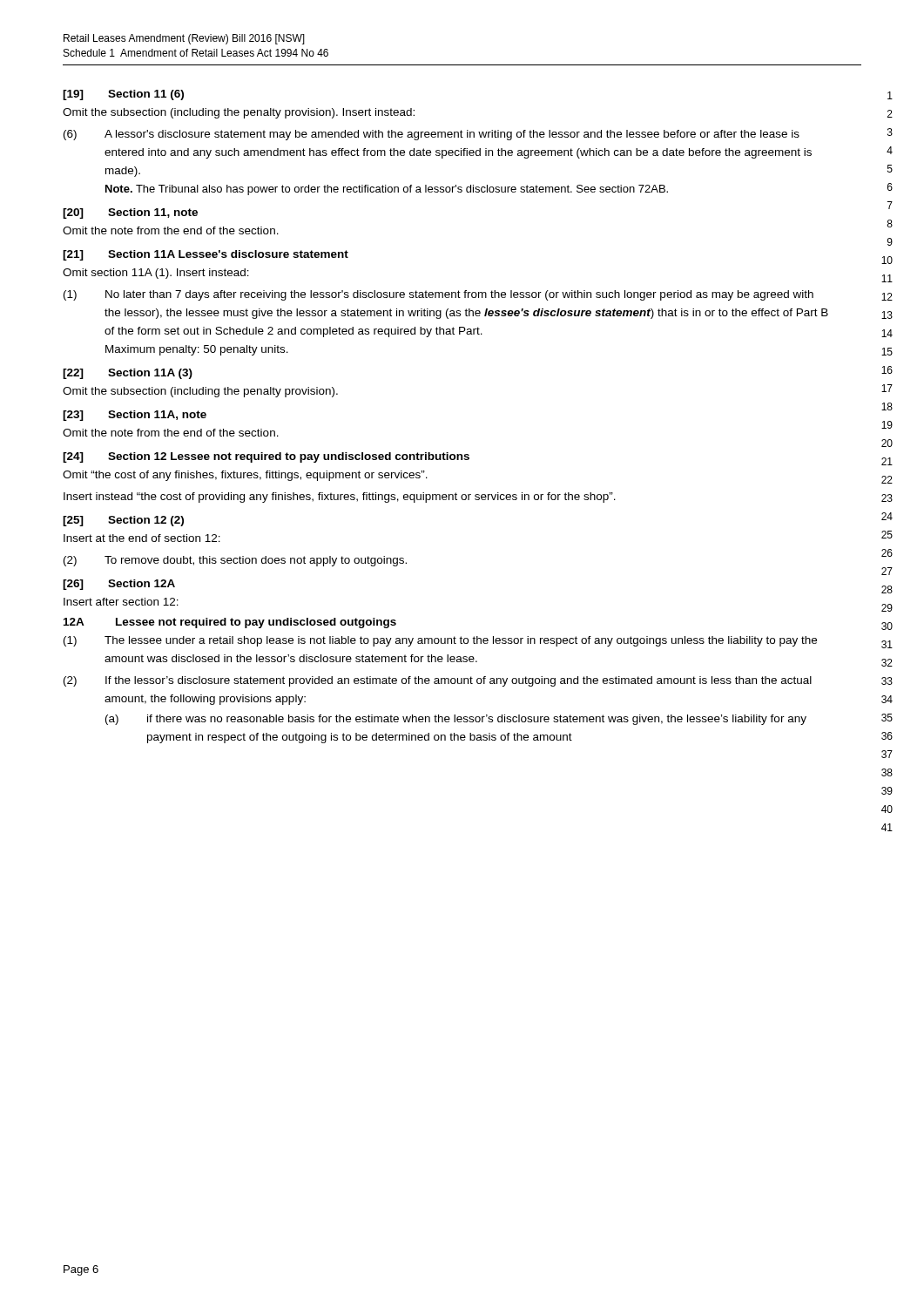924x1307 pixels.
Task: Navigate to the text block starting "[23] Section 11A, note"
Action: click(x=135, y=416)
